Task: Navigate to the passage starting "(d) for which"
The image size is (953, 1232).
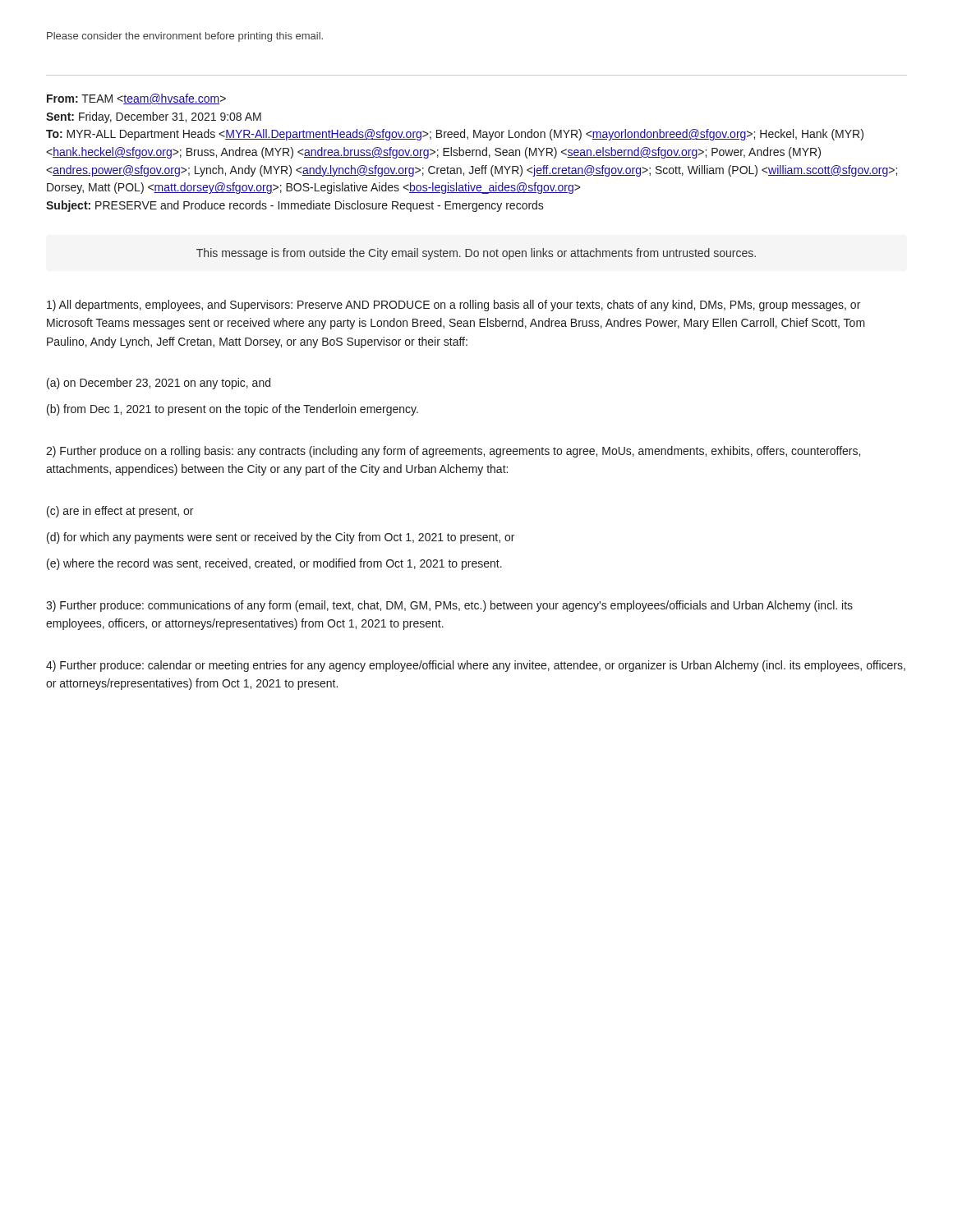Action: (x=280, y=537)
